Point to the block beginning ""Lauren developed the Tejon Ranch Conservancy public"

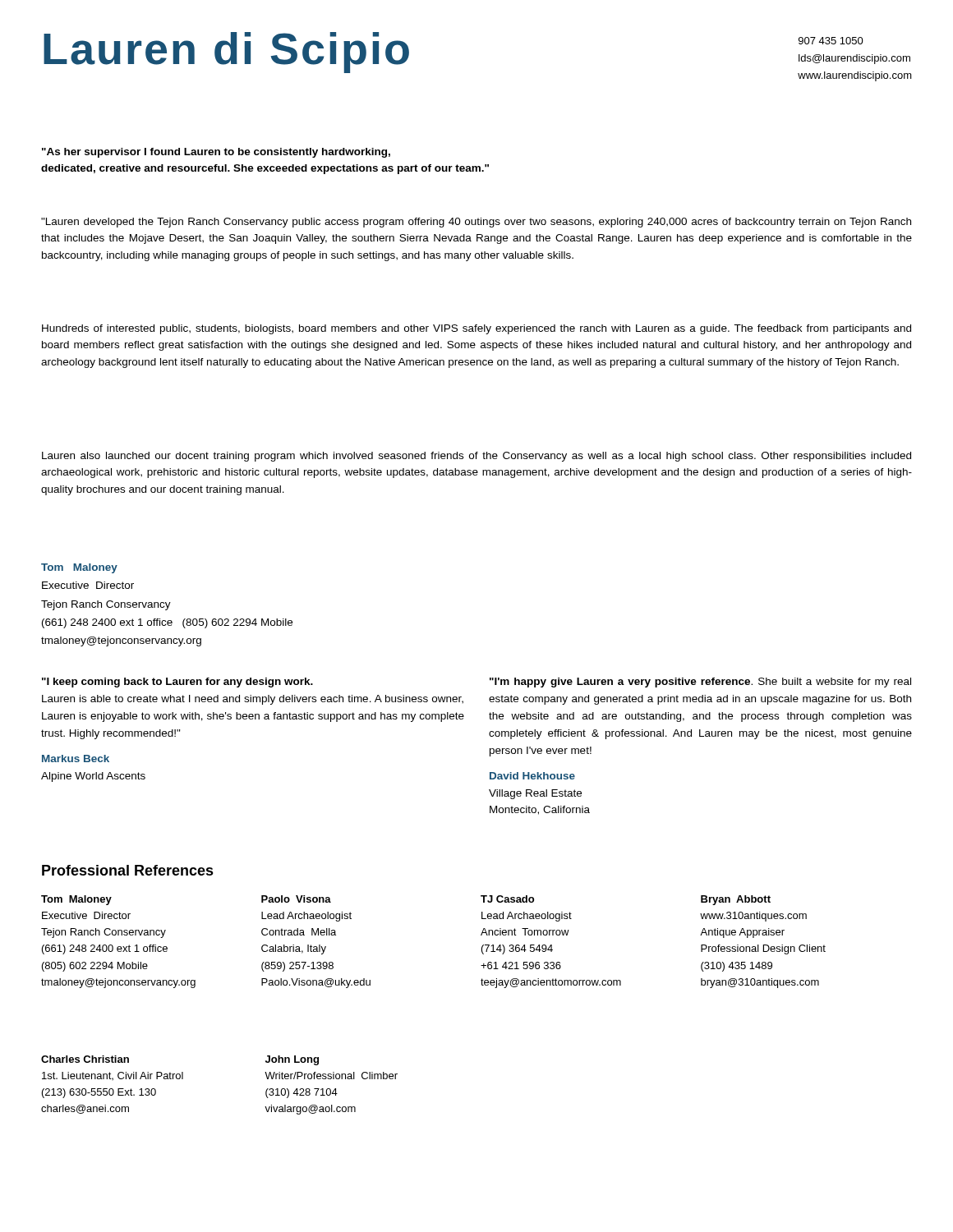(476, 238)
